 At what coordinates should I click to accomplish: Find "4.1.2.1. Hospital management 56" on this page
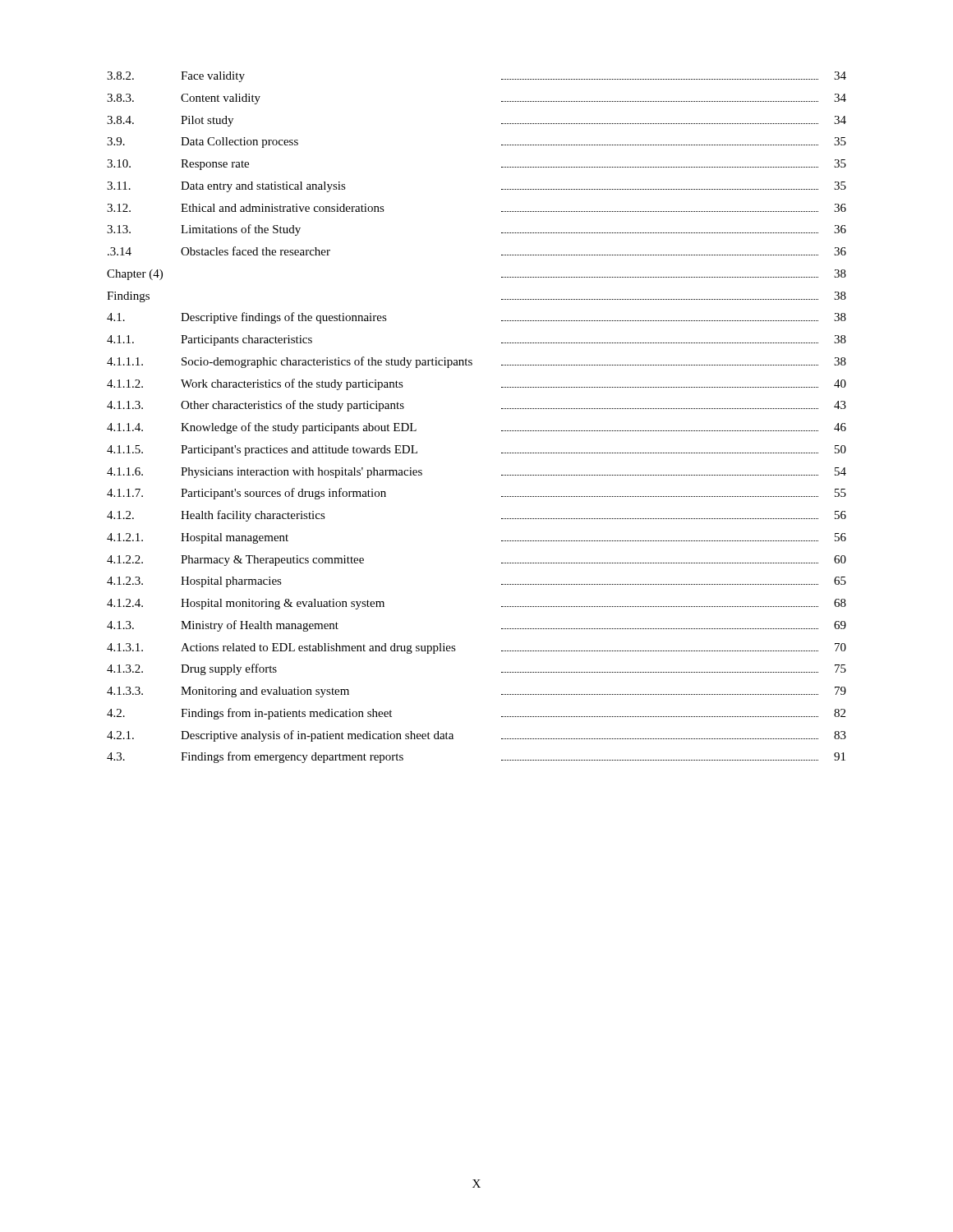[x=128, y=538]
